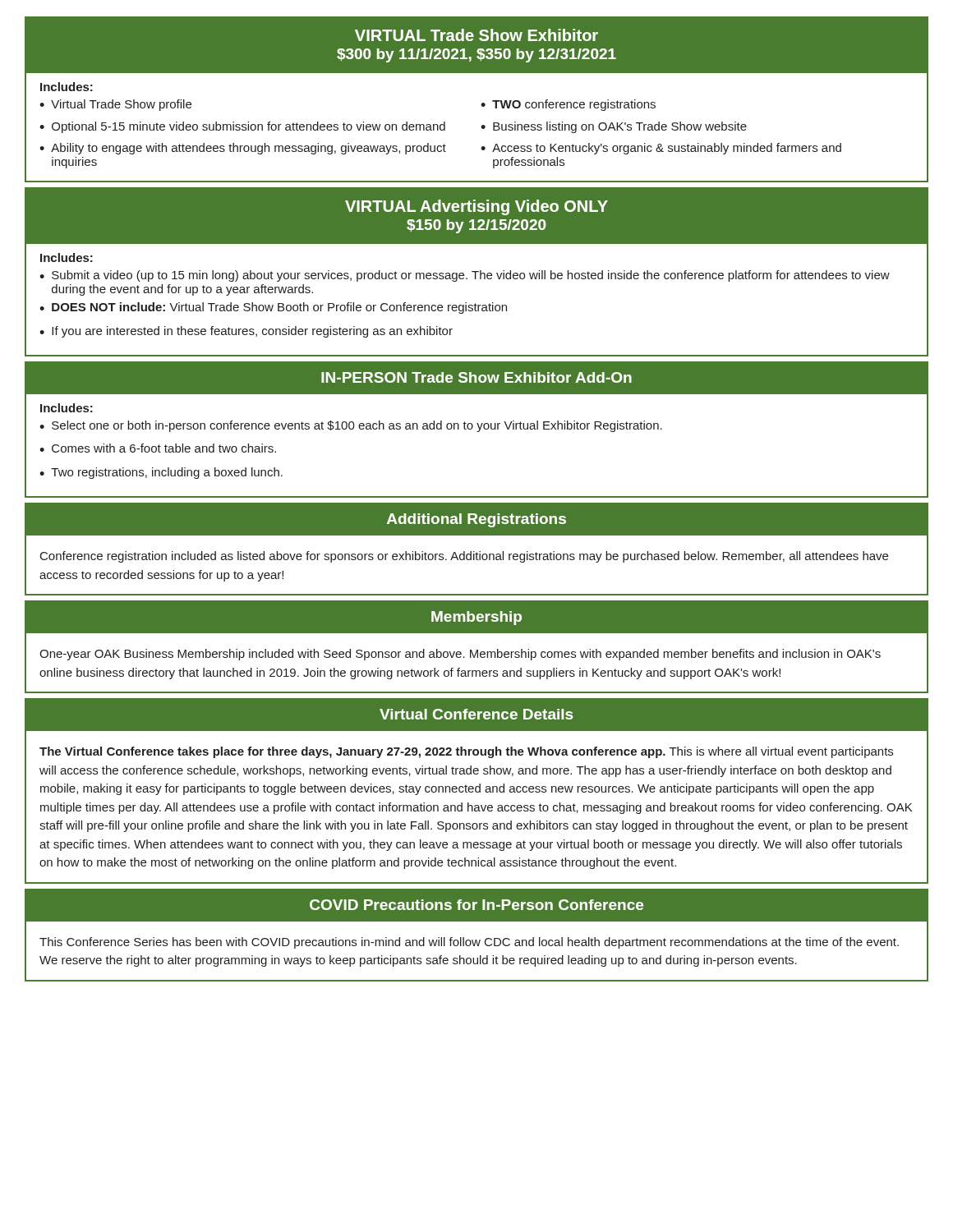Select the title with the text "VIRTUAL Advertising Video ONLY $150 by 12/15/2020"
The height and width of the screenshot is (1232, 953).
pos(476,216)
